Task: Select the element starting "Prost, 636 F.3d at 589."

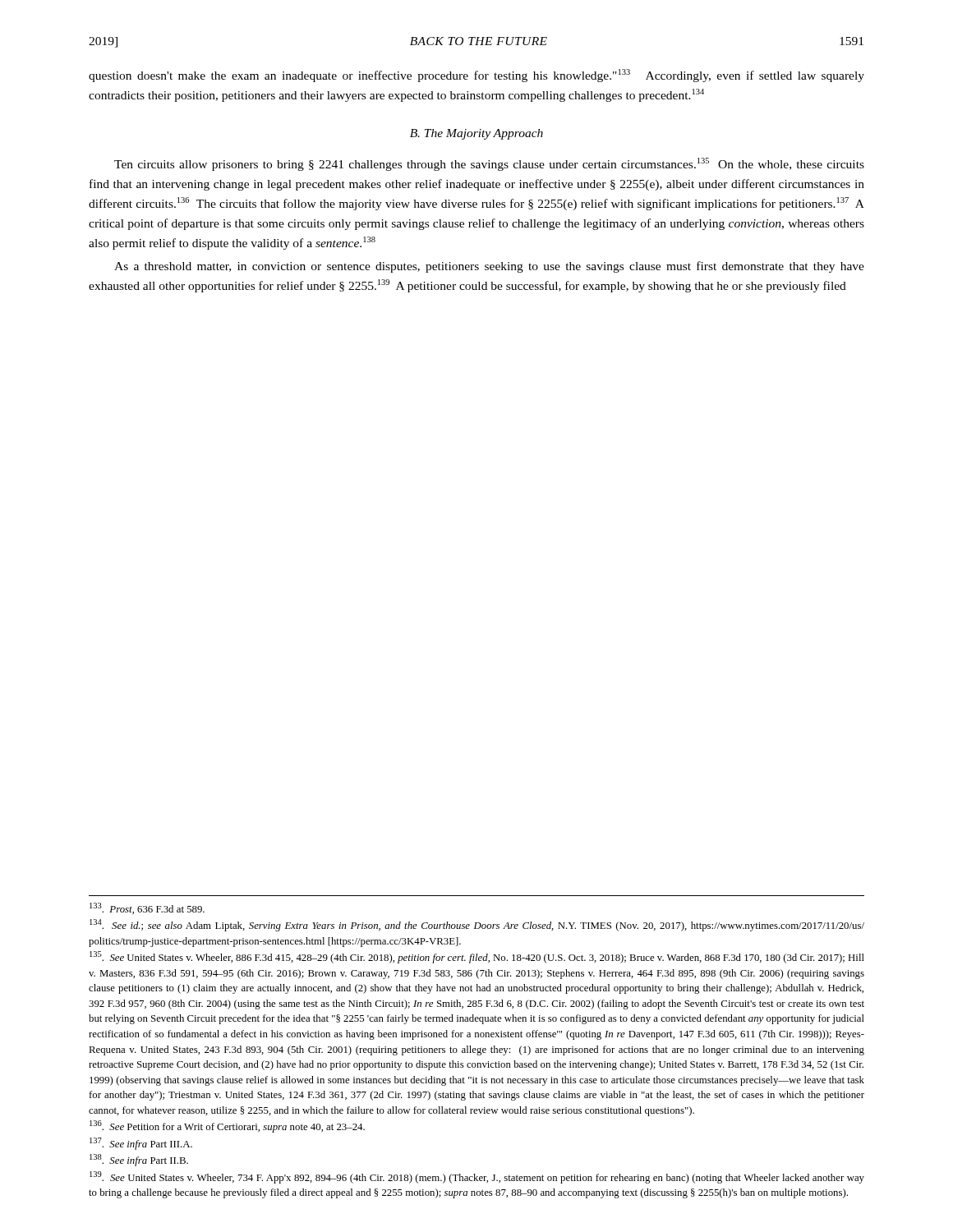Action: click(x=147, y=908)
